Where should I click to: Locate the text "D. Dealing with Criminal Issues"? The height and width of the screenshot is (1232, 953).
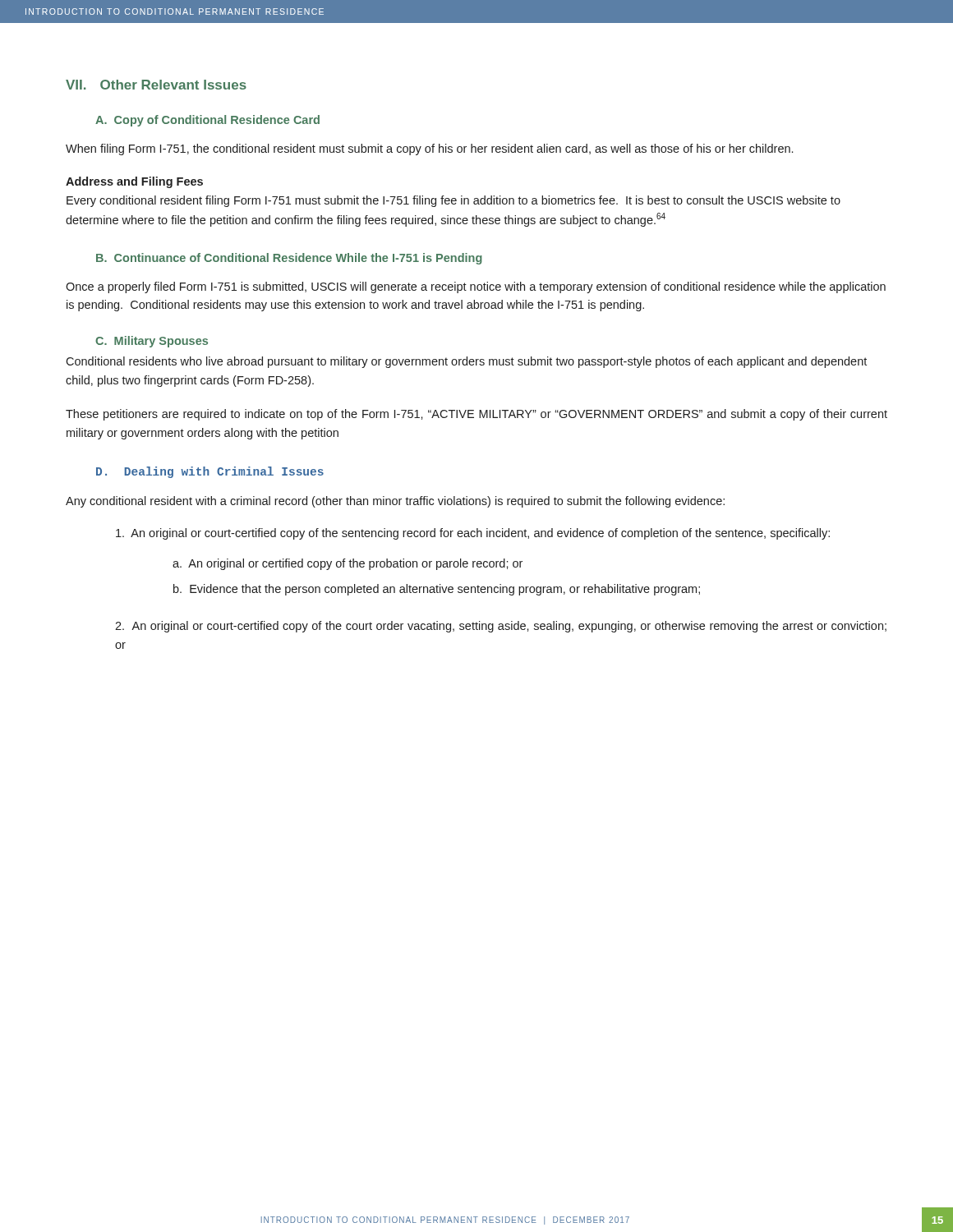[x=210, y=472]
